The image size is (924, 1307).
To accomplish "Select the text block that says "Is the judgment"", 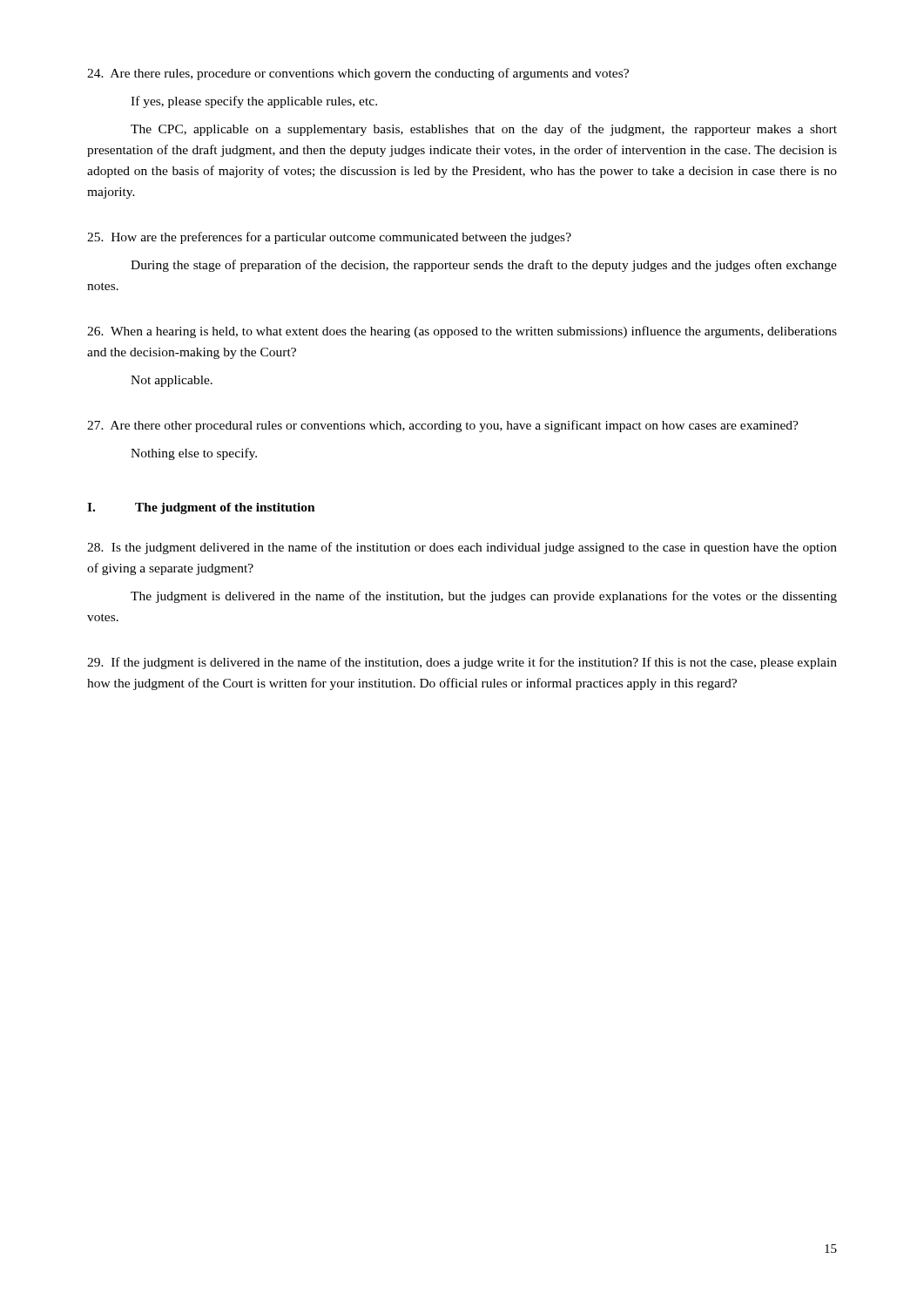I will click(462, 557).
